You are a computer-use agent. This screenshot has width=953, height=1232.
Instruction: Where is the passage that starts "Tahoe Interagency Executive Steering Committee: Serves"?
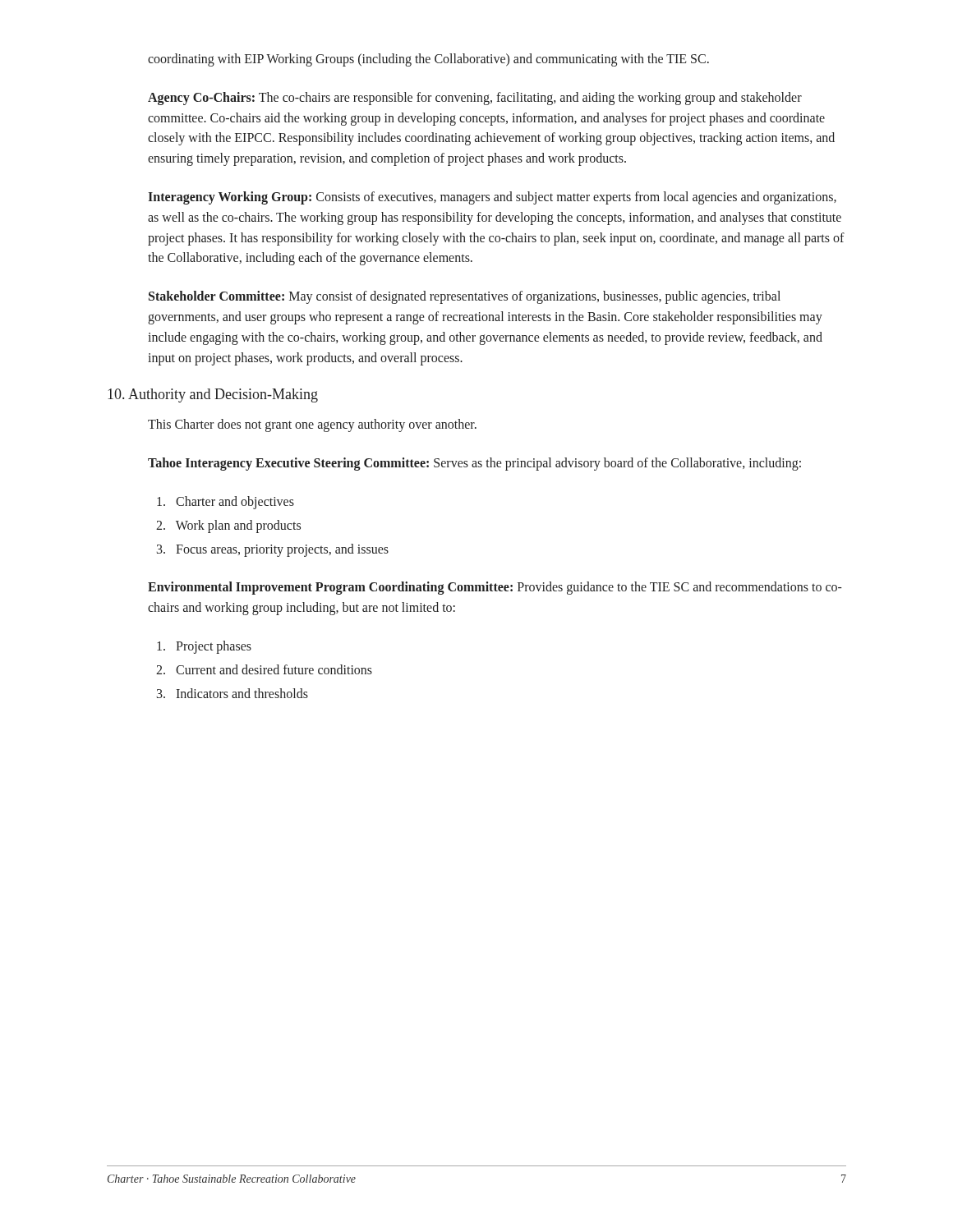(497, 464)
